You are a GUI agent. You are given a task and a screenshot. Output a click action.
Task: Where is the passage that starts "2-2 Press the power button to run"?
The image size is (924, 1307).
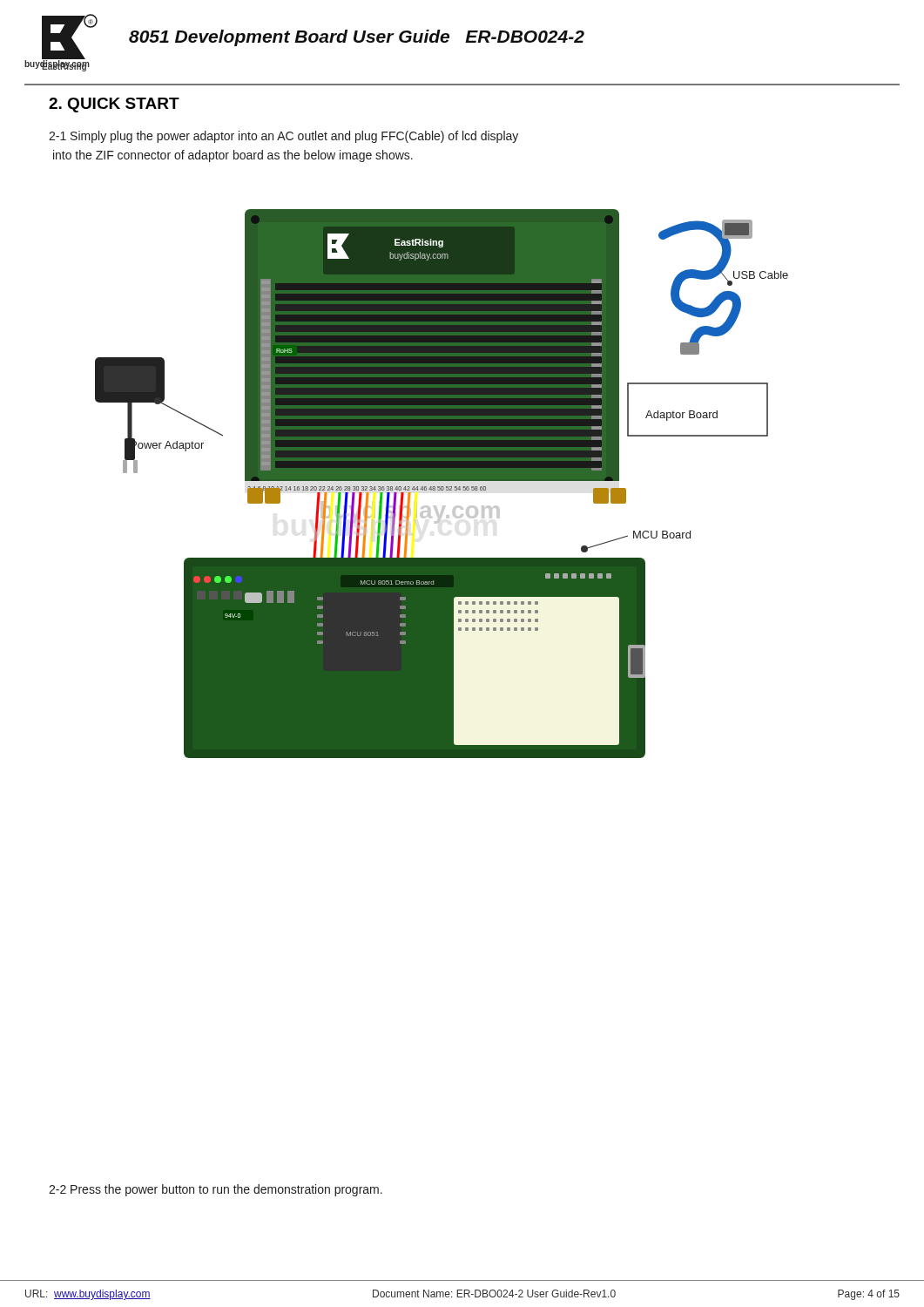pyautogui.click(x=216, y=1189)
